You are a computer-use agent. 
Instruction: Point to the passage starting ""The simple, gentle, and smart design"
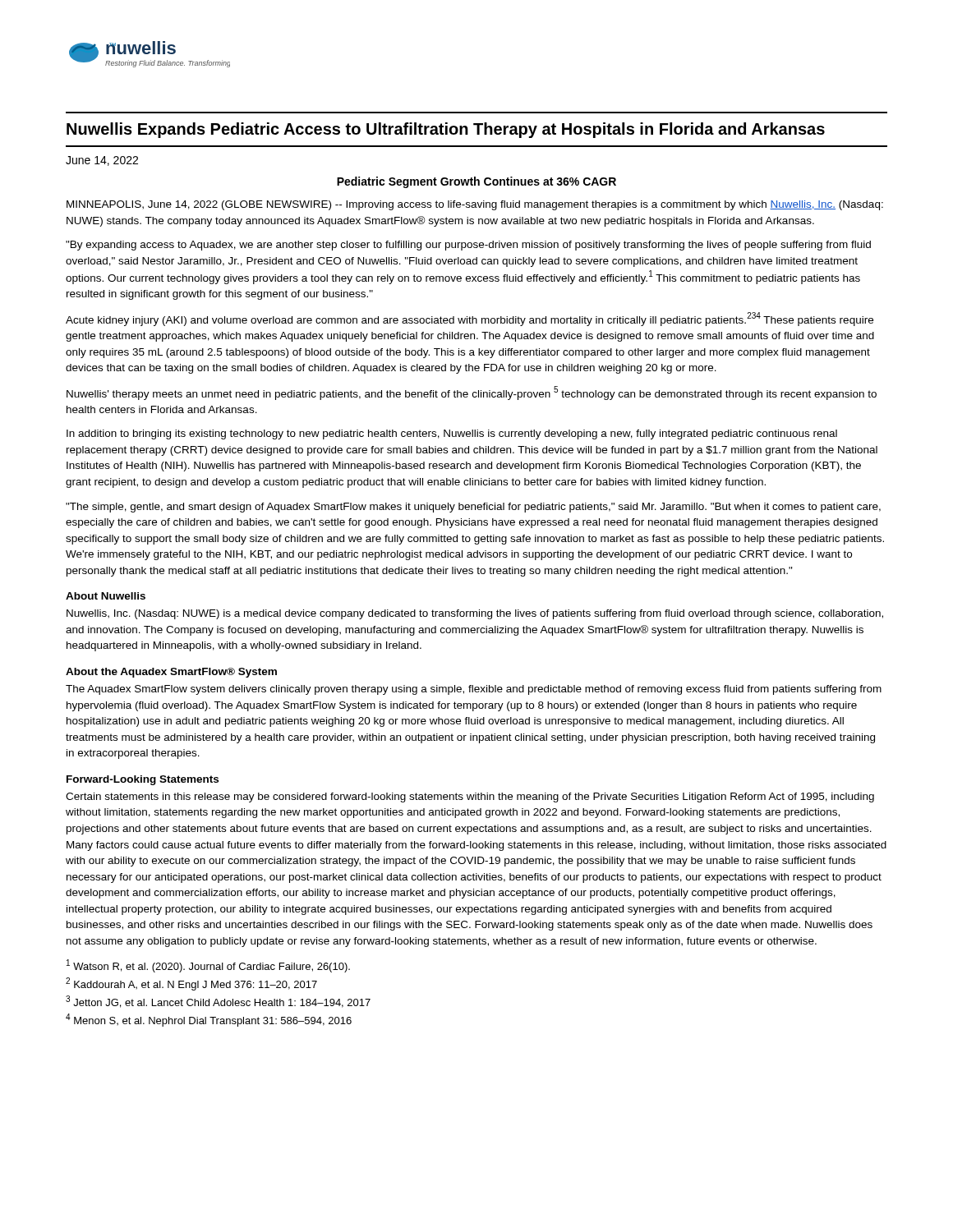tap(475, 538)
